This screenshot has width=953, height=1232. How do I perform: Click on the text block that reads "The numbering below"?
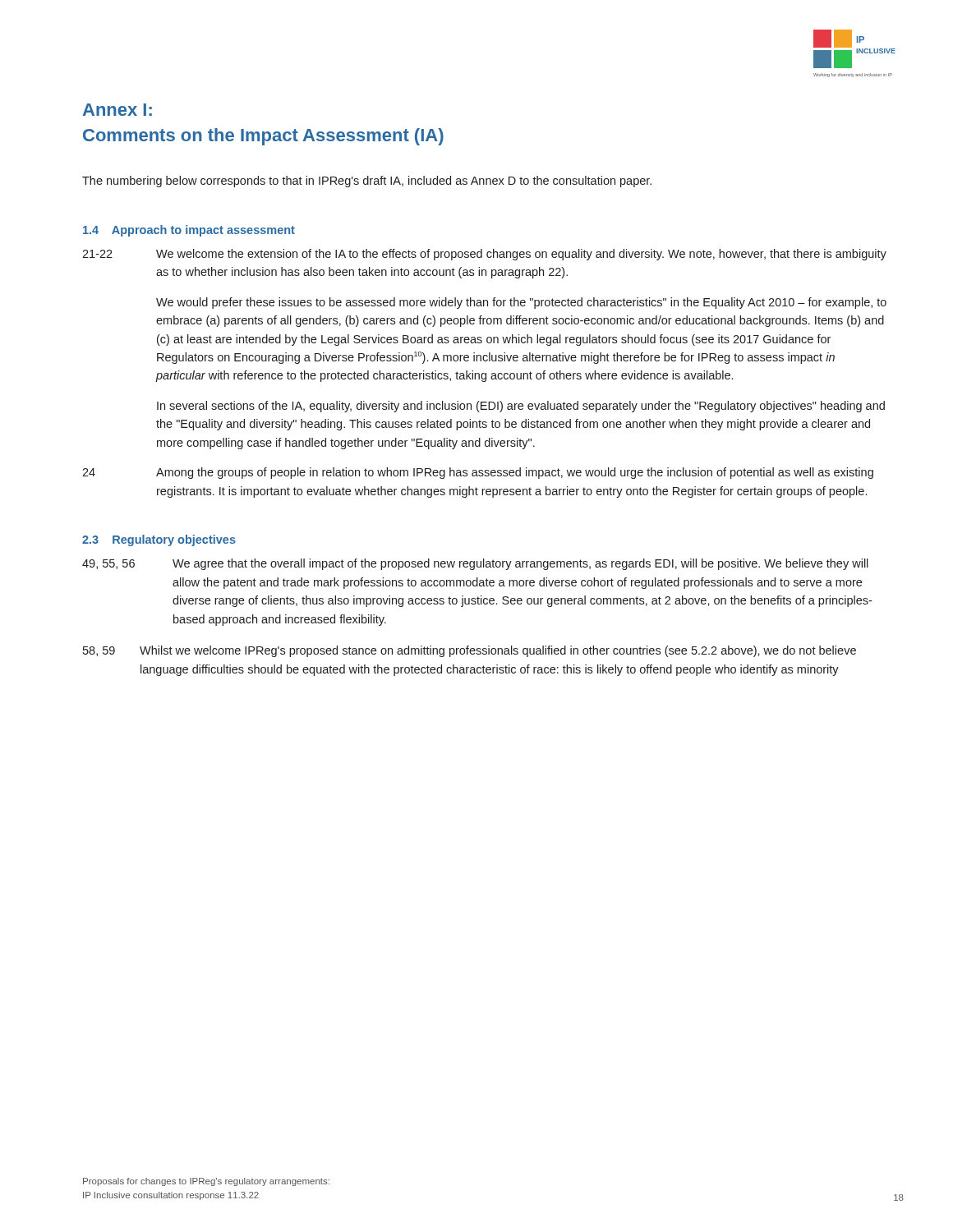[367, 181]
